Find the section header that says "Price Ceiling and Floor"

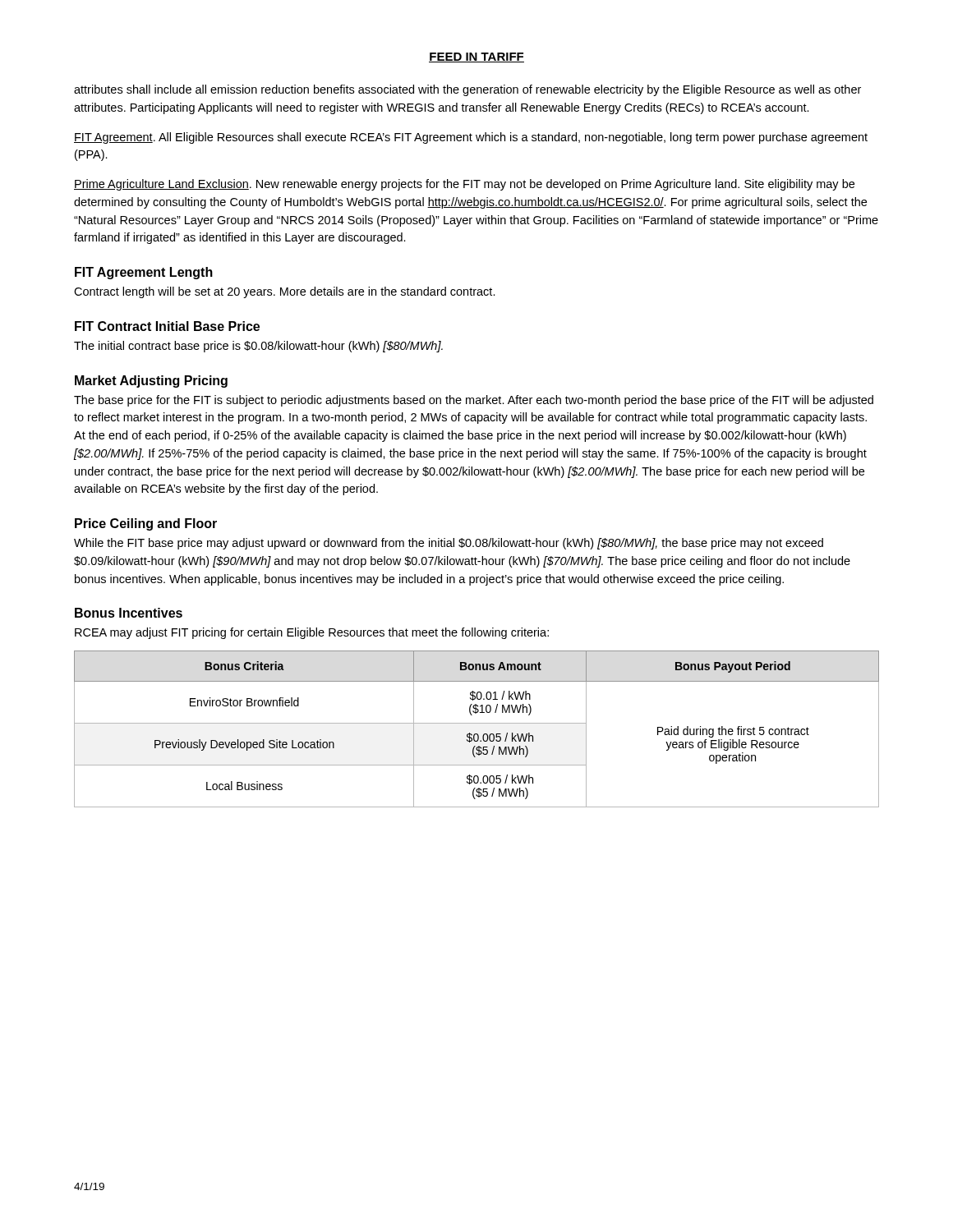146,524
